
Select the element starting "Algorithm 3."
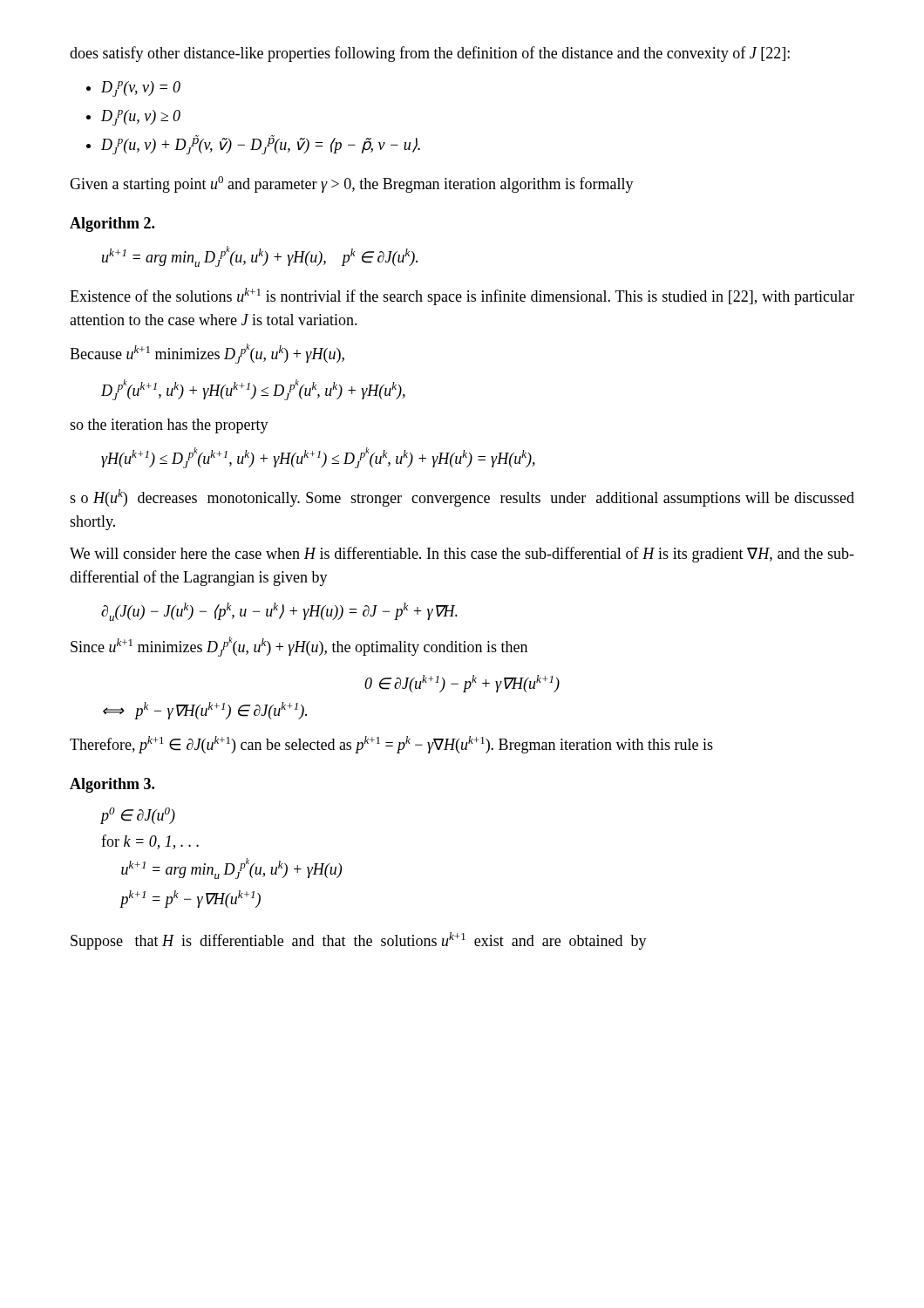(x=112, y=784)
